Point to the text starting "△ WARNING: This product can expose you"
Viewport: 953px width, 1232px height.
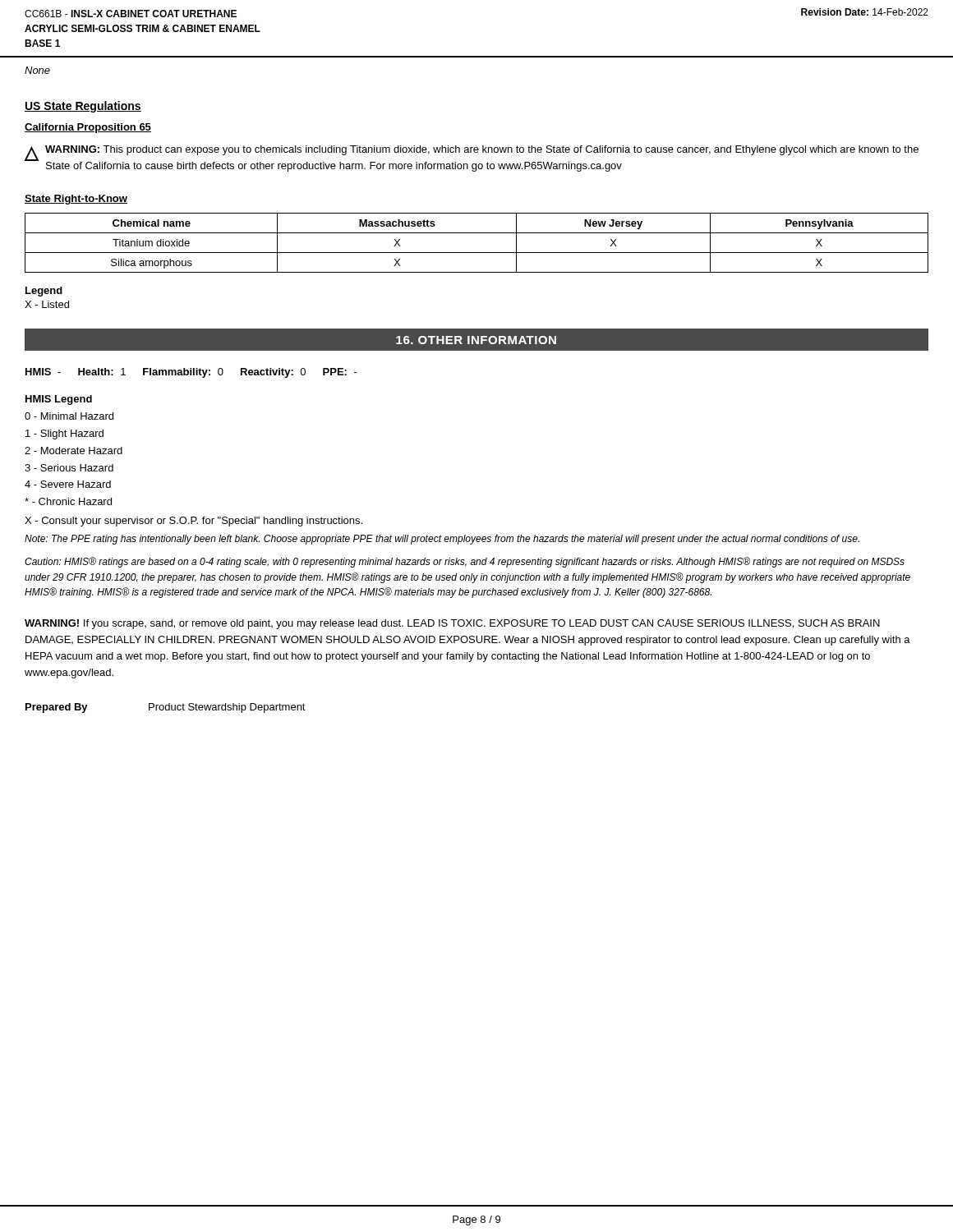476,158
